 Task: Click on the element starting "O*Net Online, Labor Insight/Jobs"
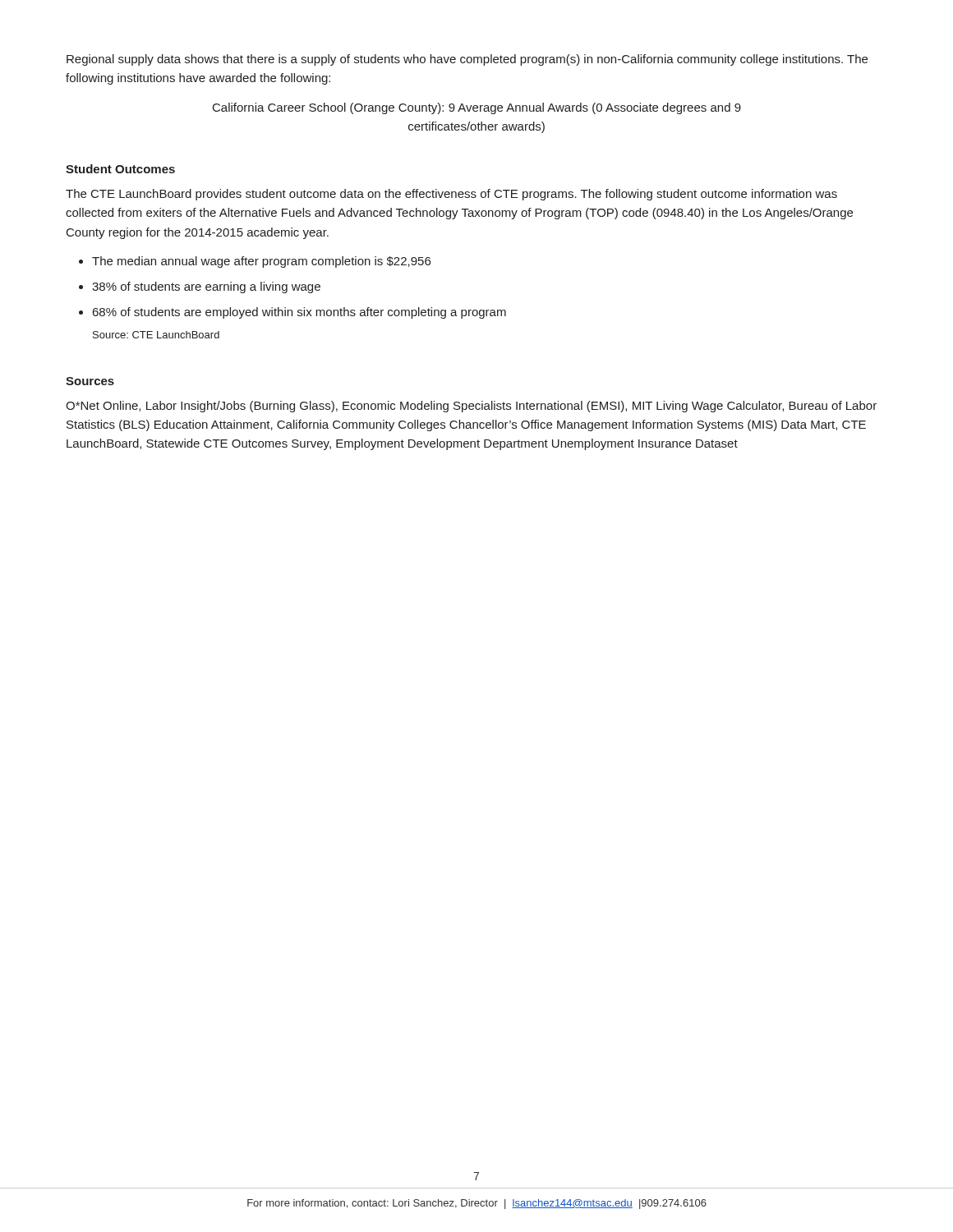coord(471,424)
